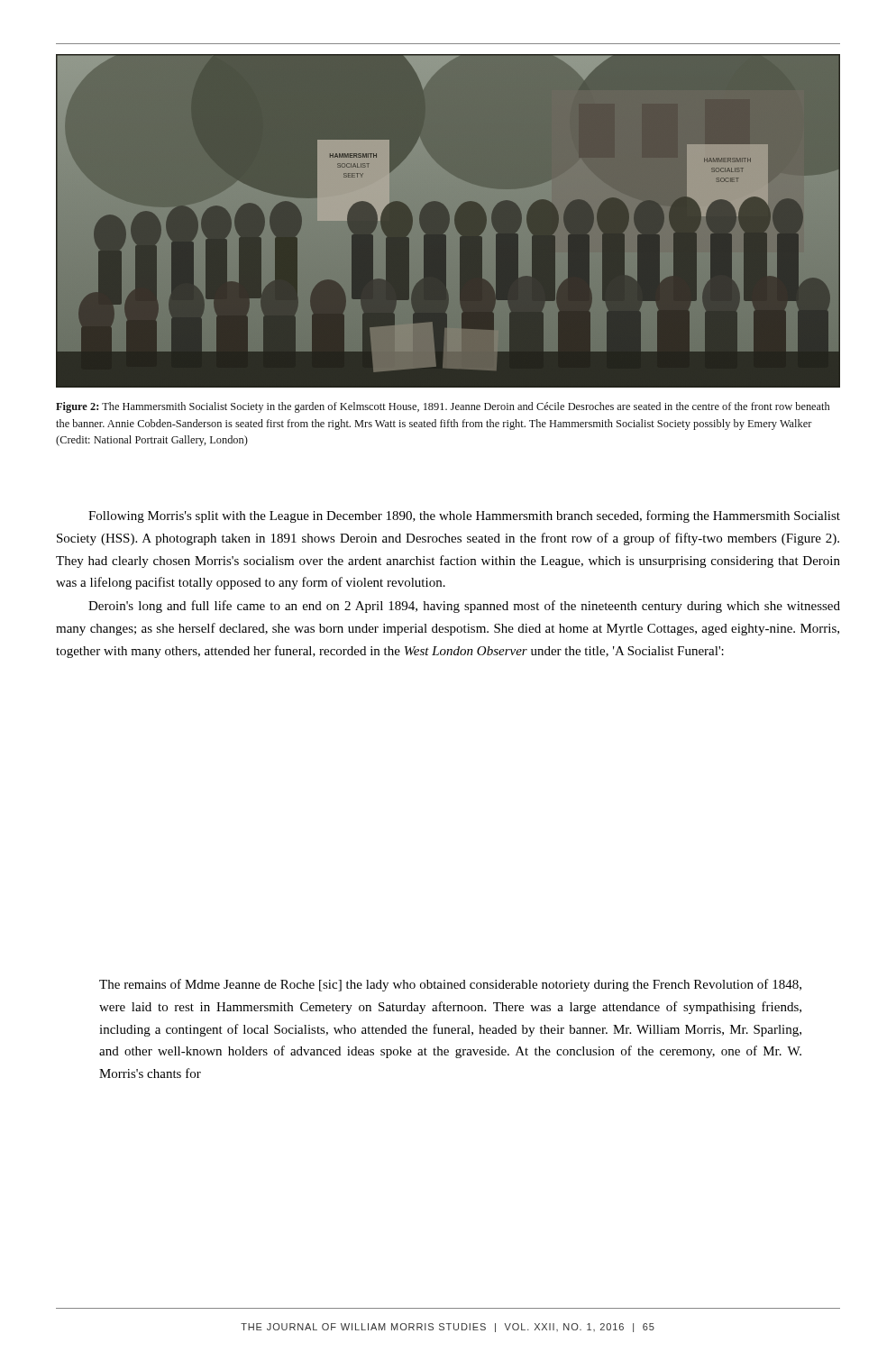Locate the caption
The height and width of the screenshot is (1352, 896).
coord(443,423)
